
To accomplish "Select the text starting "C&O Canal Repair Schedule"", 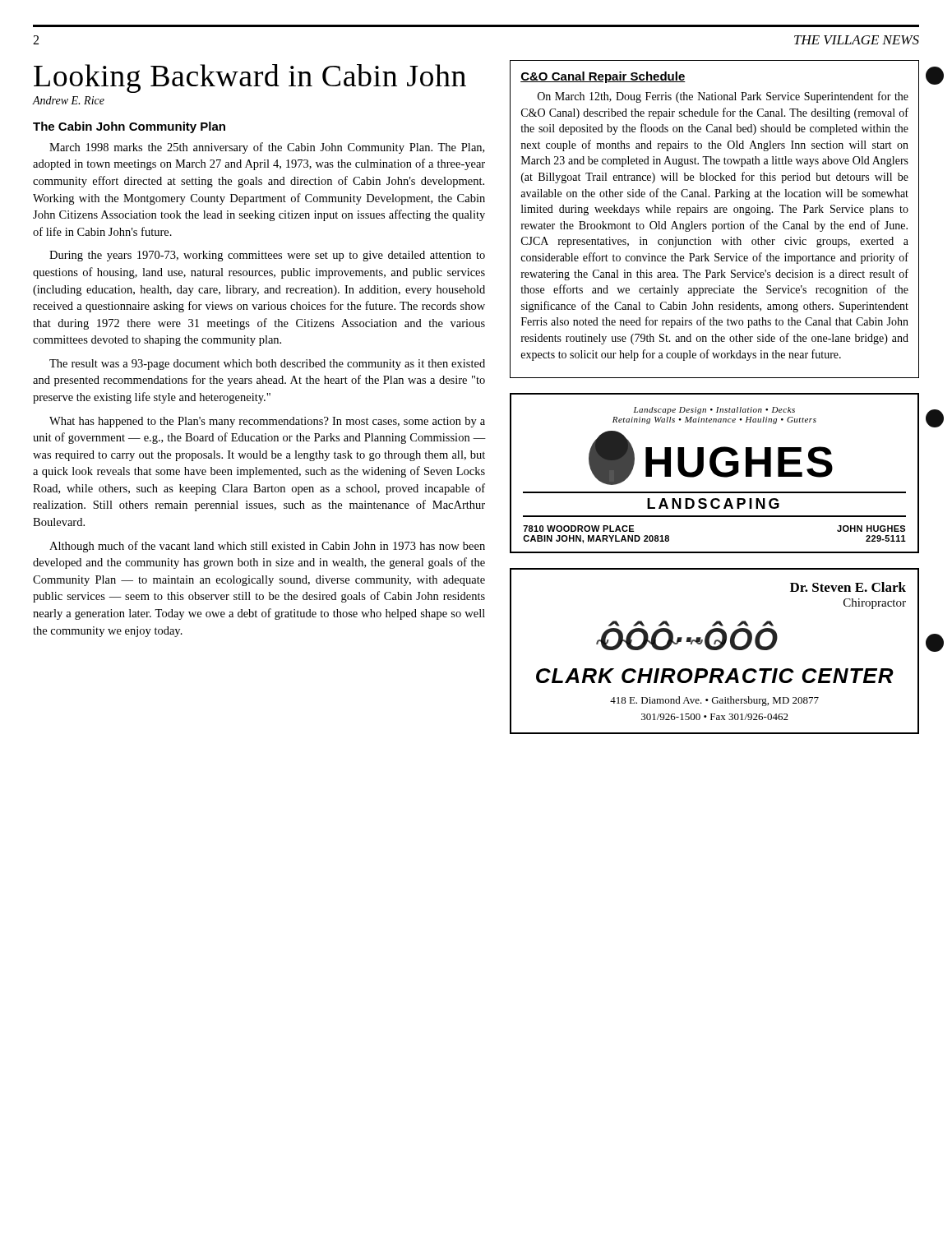I will click(x=603, y=76).
